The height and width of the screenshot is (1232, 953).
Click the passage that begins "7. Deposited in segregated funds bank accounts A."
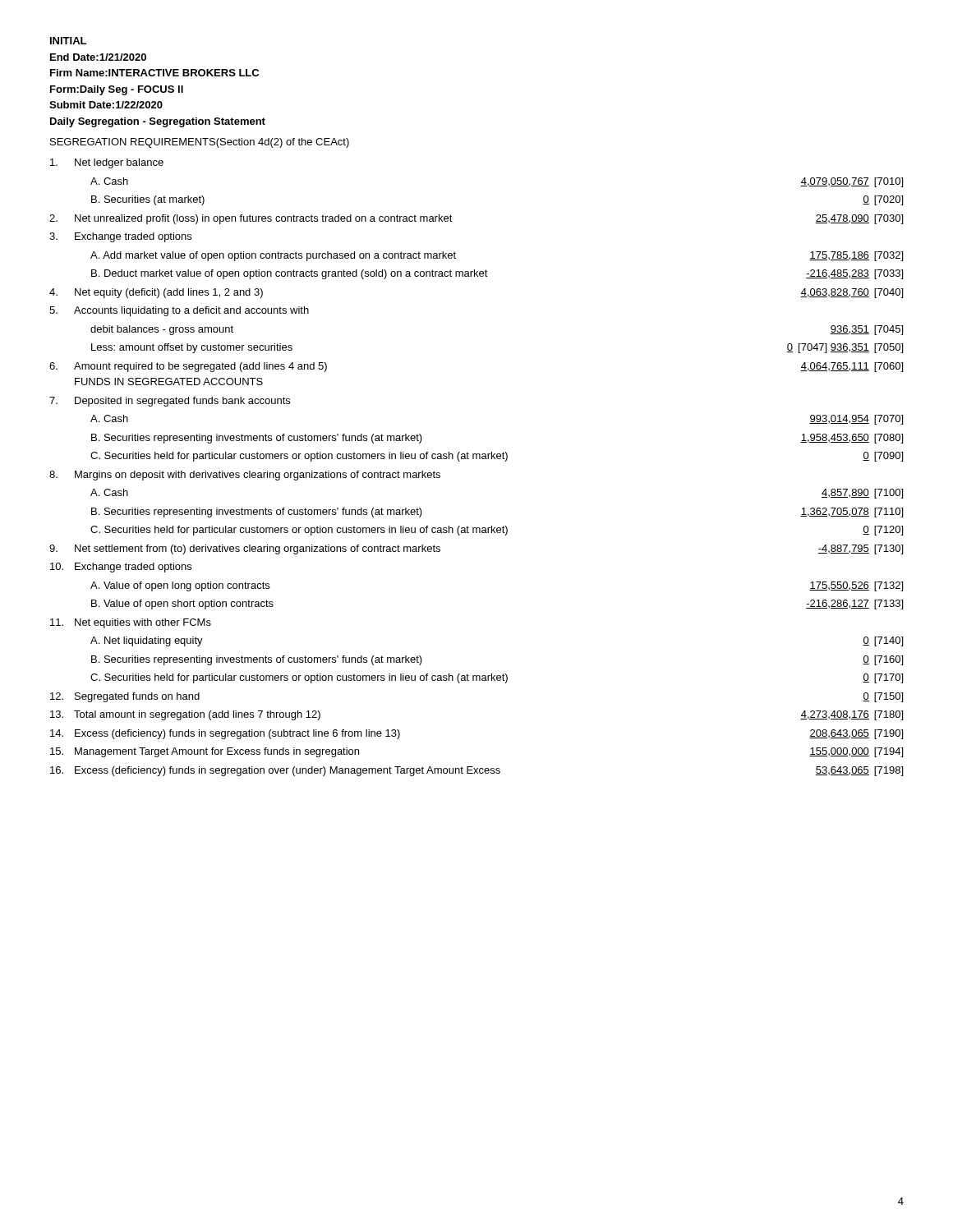[x=170, y=402]
